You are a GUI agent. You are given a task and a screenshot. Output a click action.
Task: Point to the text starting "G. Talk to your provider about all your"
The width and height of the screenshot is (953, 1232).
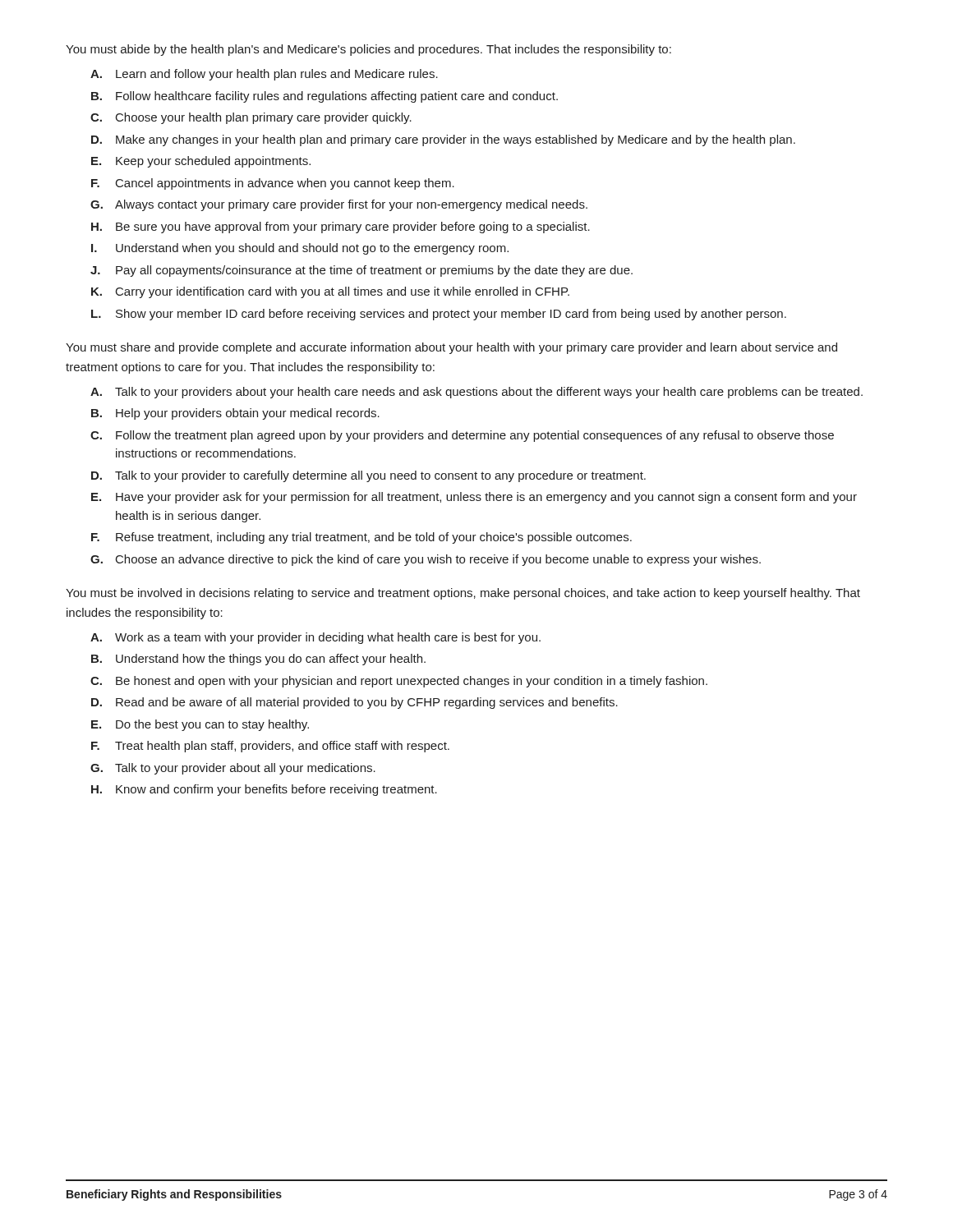233,769
